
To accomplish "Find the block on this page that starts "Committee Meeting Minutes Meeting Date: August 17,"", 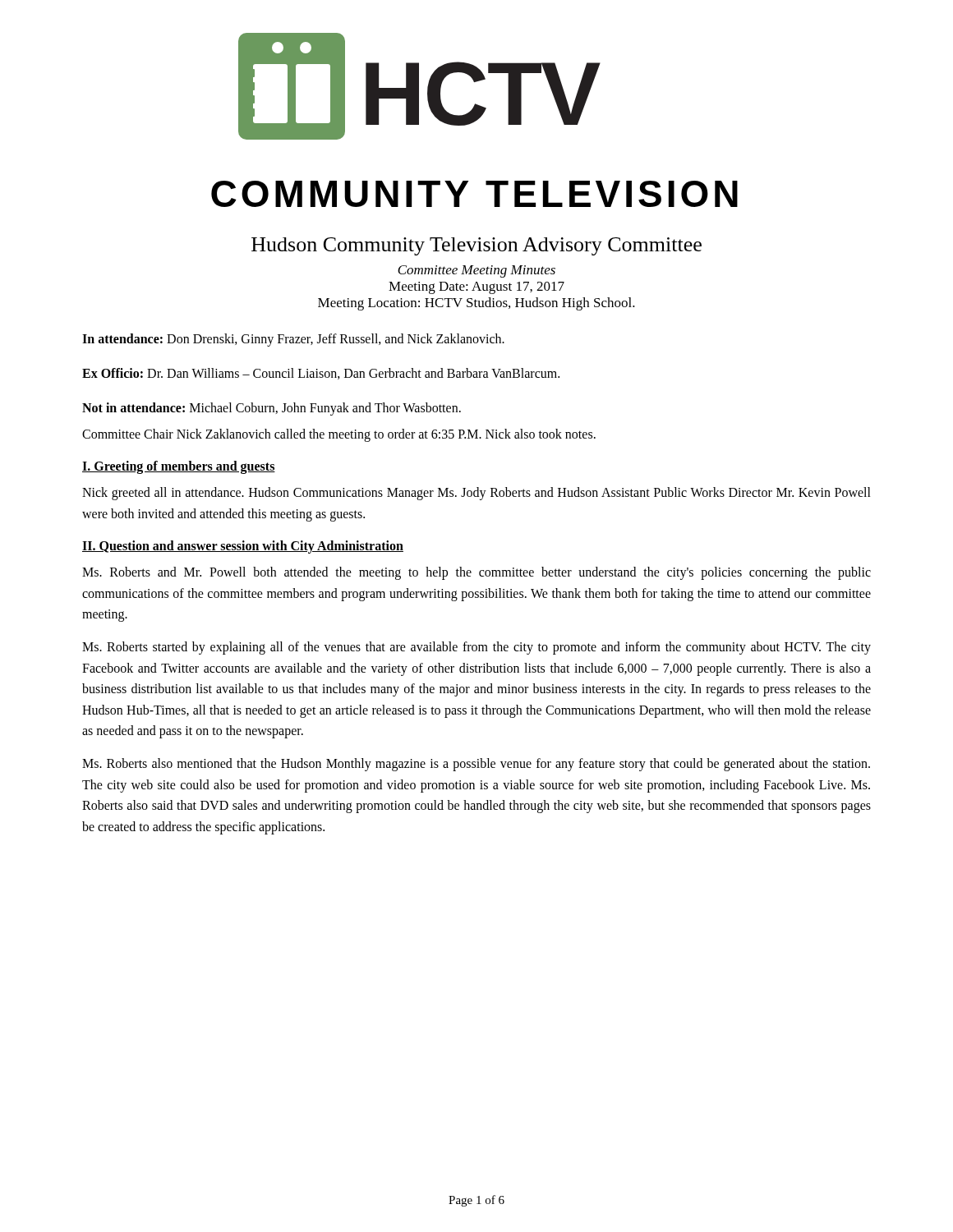I will click(x=476, y=287).
